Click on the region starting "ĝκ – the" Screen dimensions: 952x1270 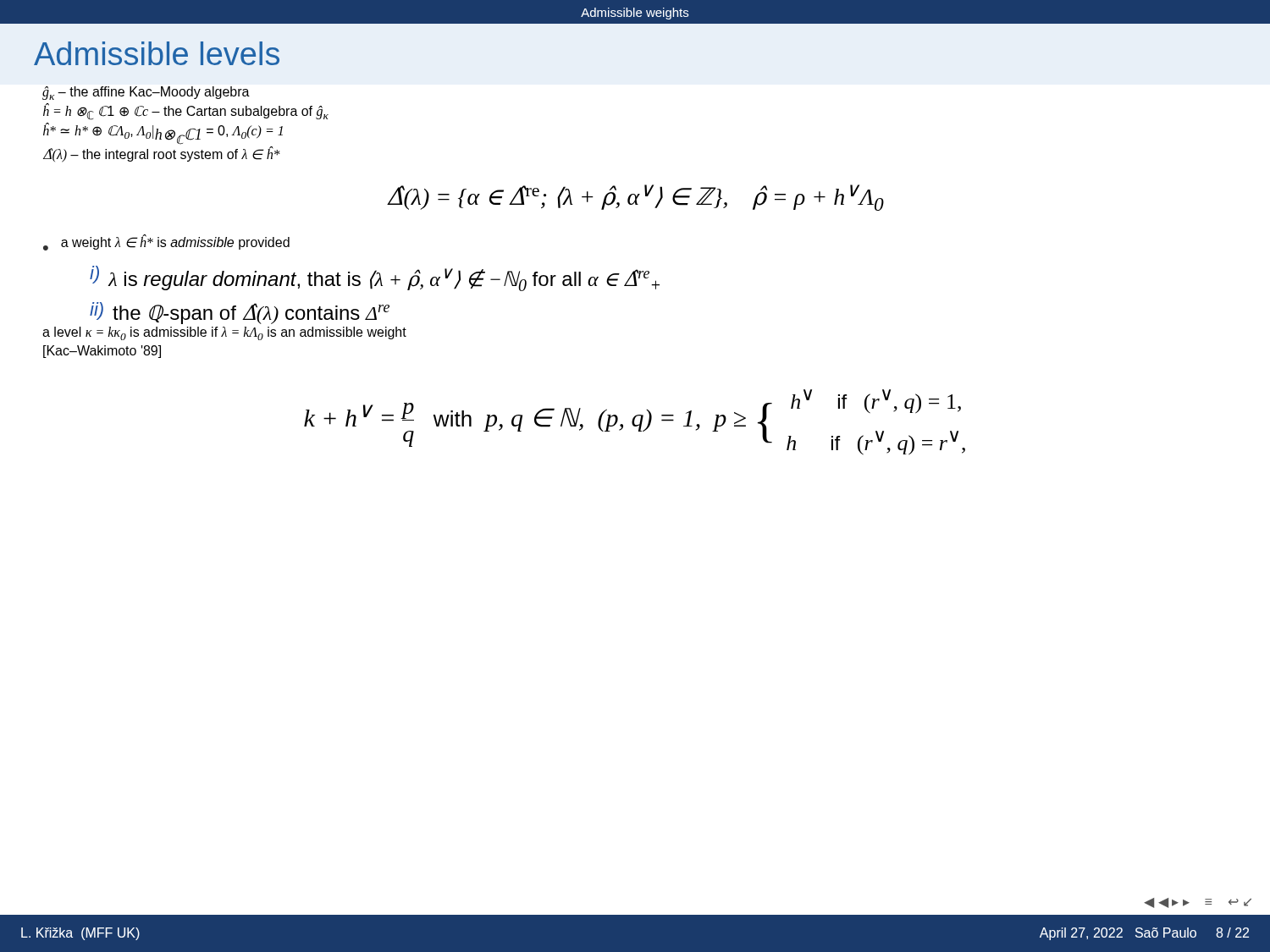tap(146, 93)
